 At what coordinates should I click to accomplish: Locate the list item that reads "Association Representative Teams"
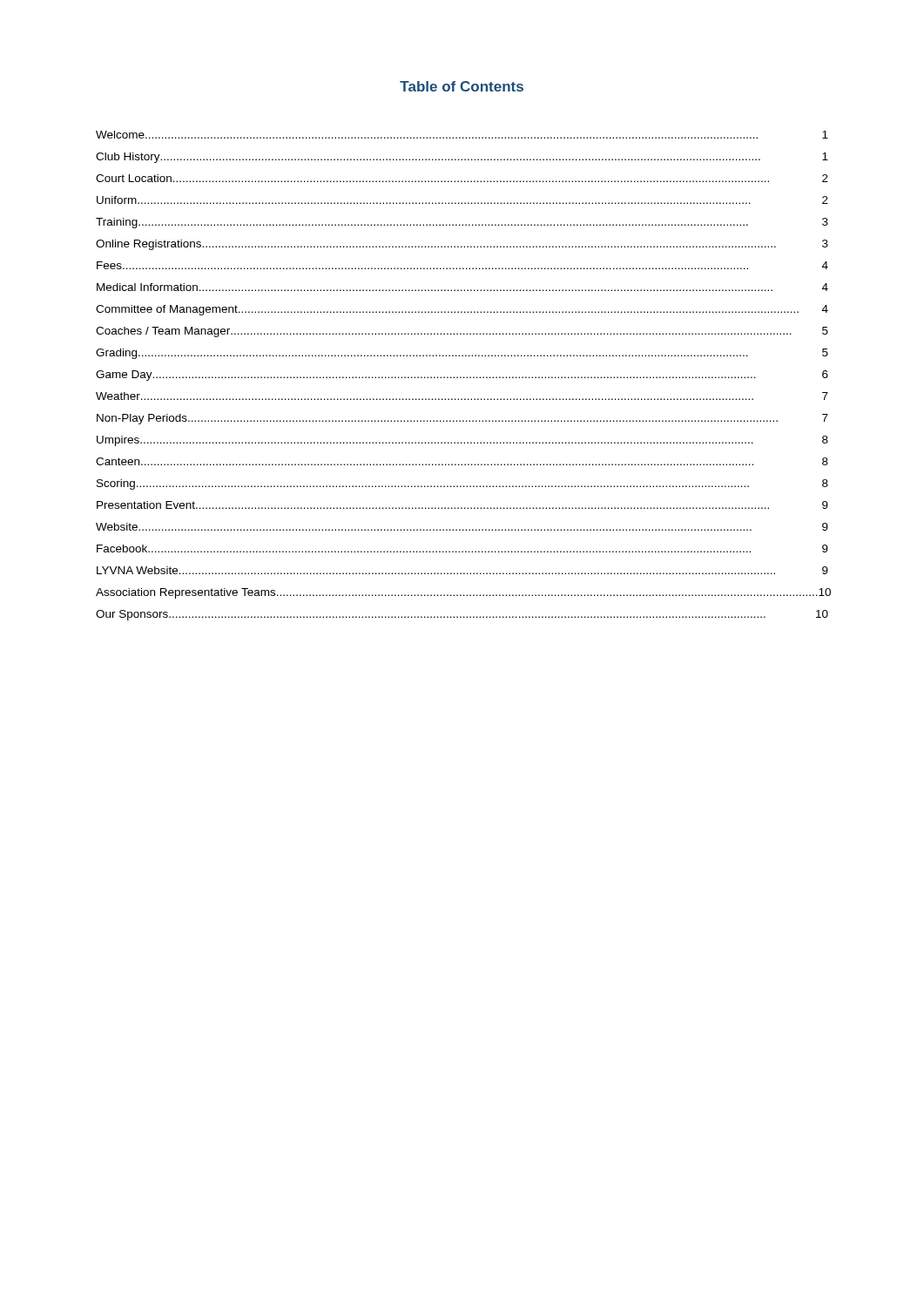pos(462,592)
